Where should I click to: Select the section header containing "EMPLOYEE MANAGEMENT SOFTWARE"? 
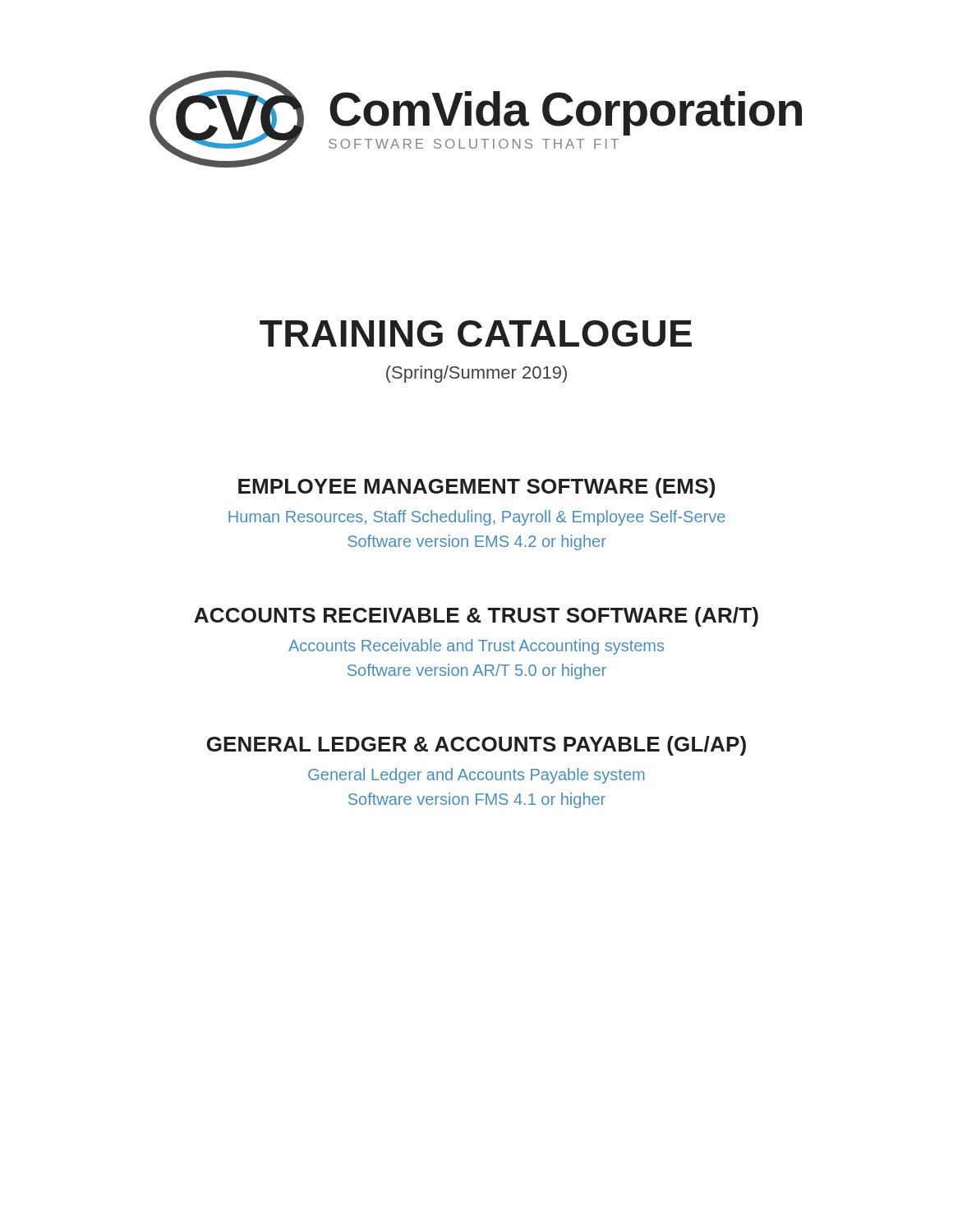click(x=476, y=486)
